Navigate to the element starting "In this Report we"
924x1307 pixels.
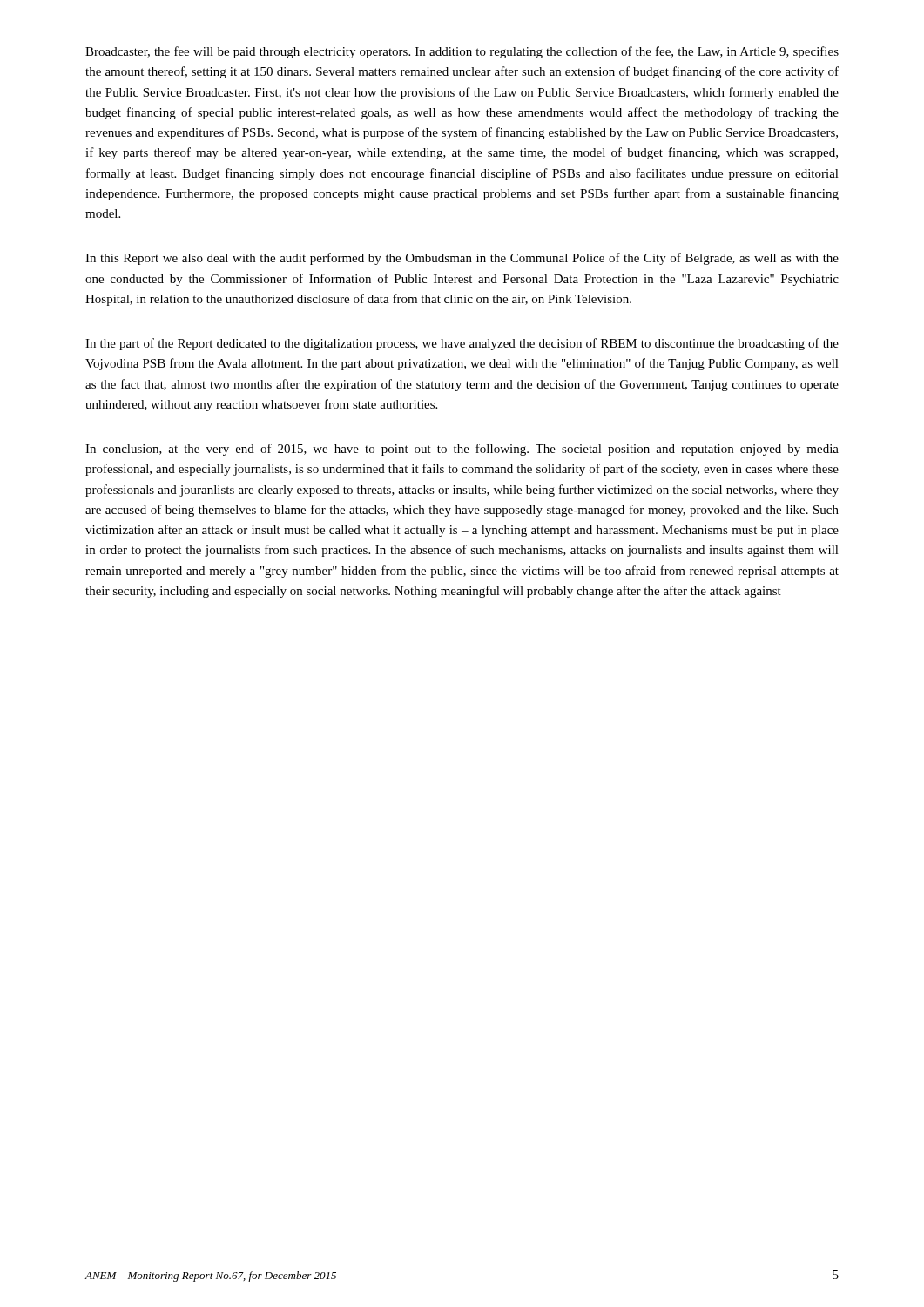pyautogui.click(x=462, y=278)
